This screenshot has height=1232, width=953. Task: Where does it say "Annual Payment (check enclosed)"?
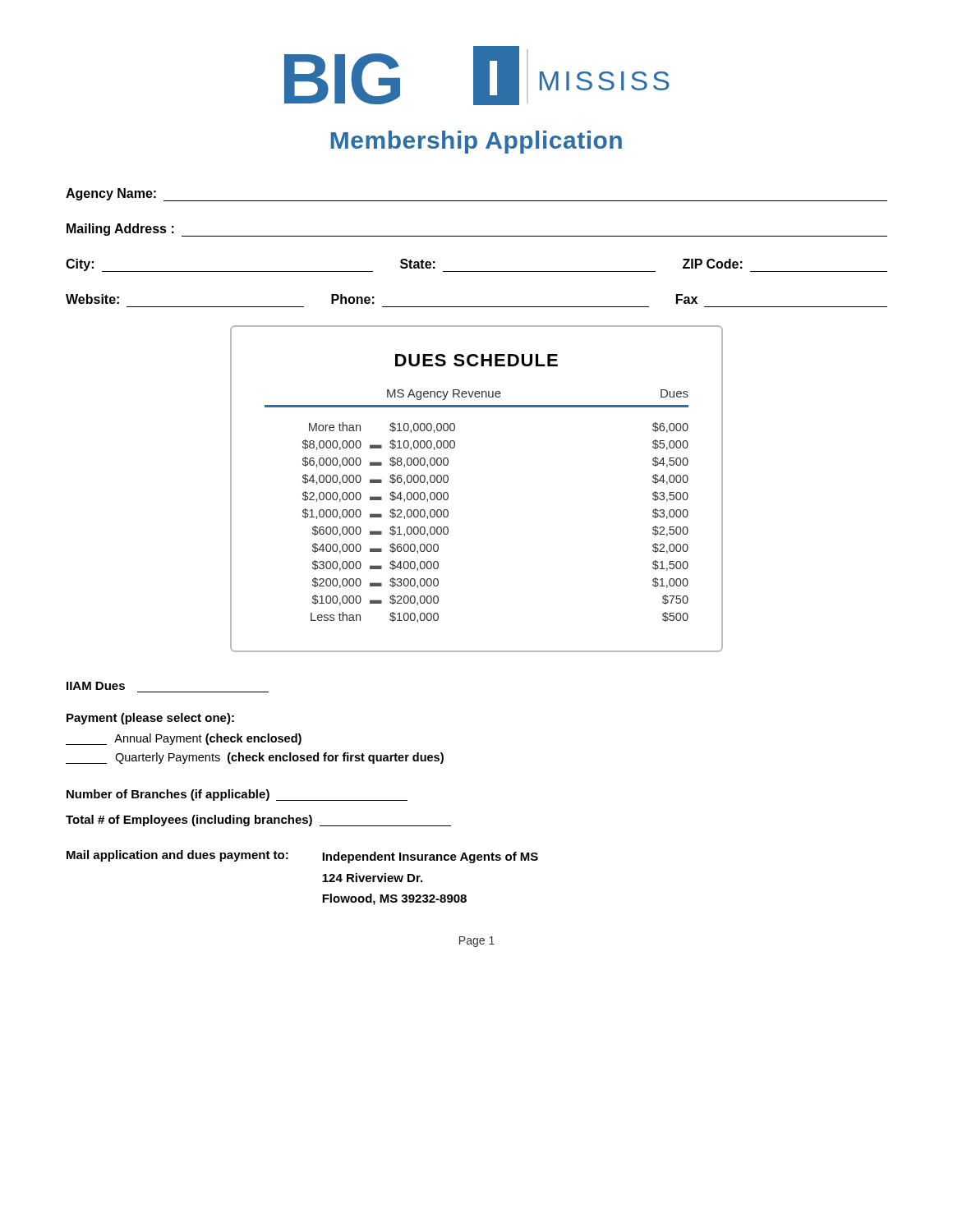[x=184, y=738]
